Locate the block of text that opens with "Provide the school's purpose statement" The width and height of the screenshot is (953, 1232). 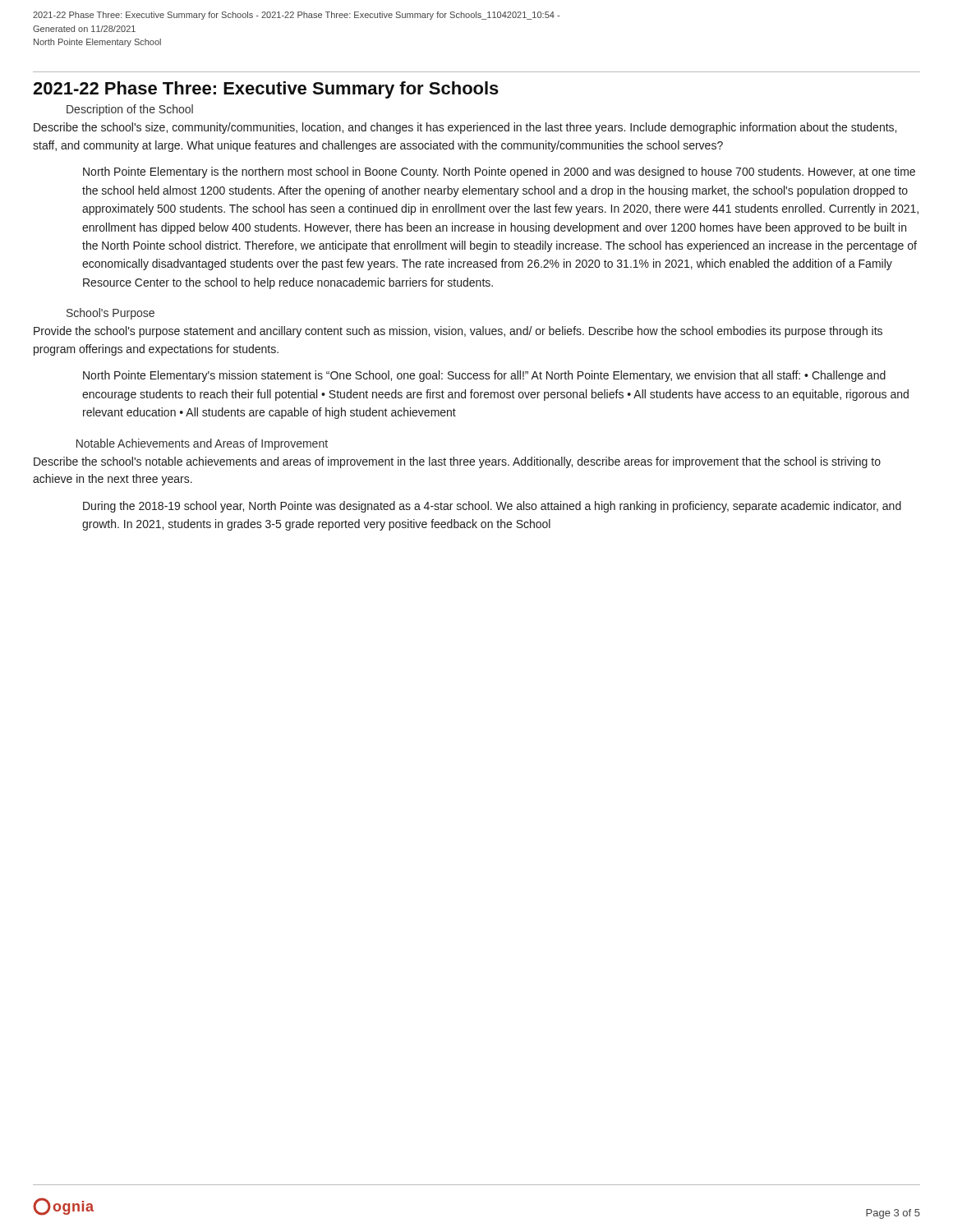coord(458,340)
